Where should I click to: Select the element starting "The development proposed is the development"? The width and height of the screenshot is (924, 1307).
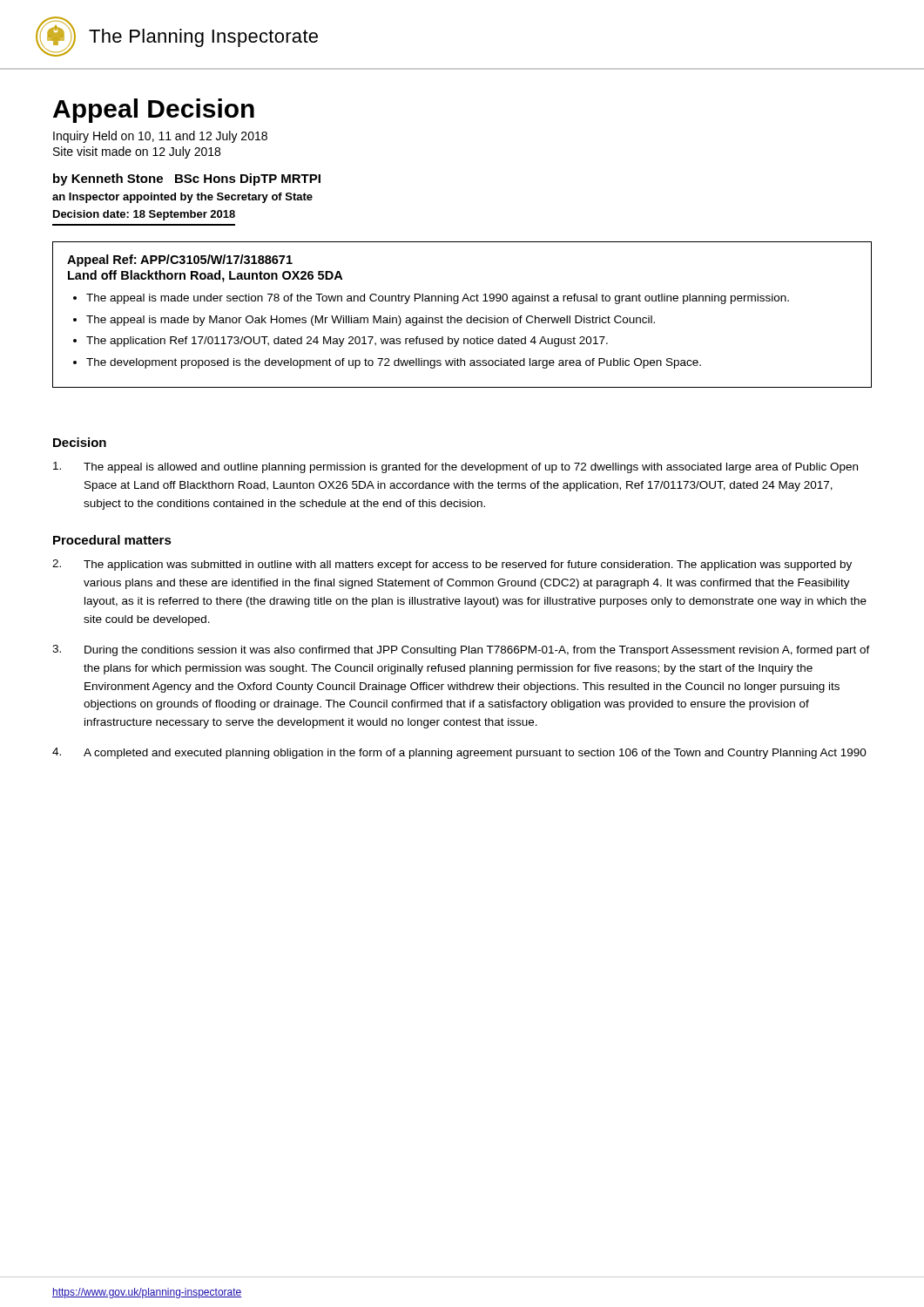pyautogui.click(x=394, y=362)
